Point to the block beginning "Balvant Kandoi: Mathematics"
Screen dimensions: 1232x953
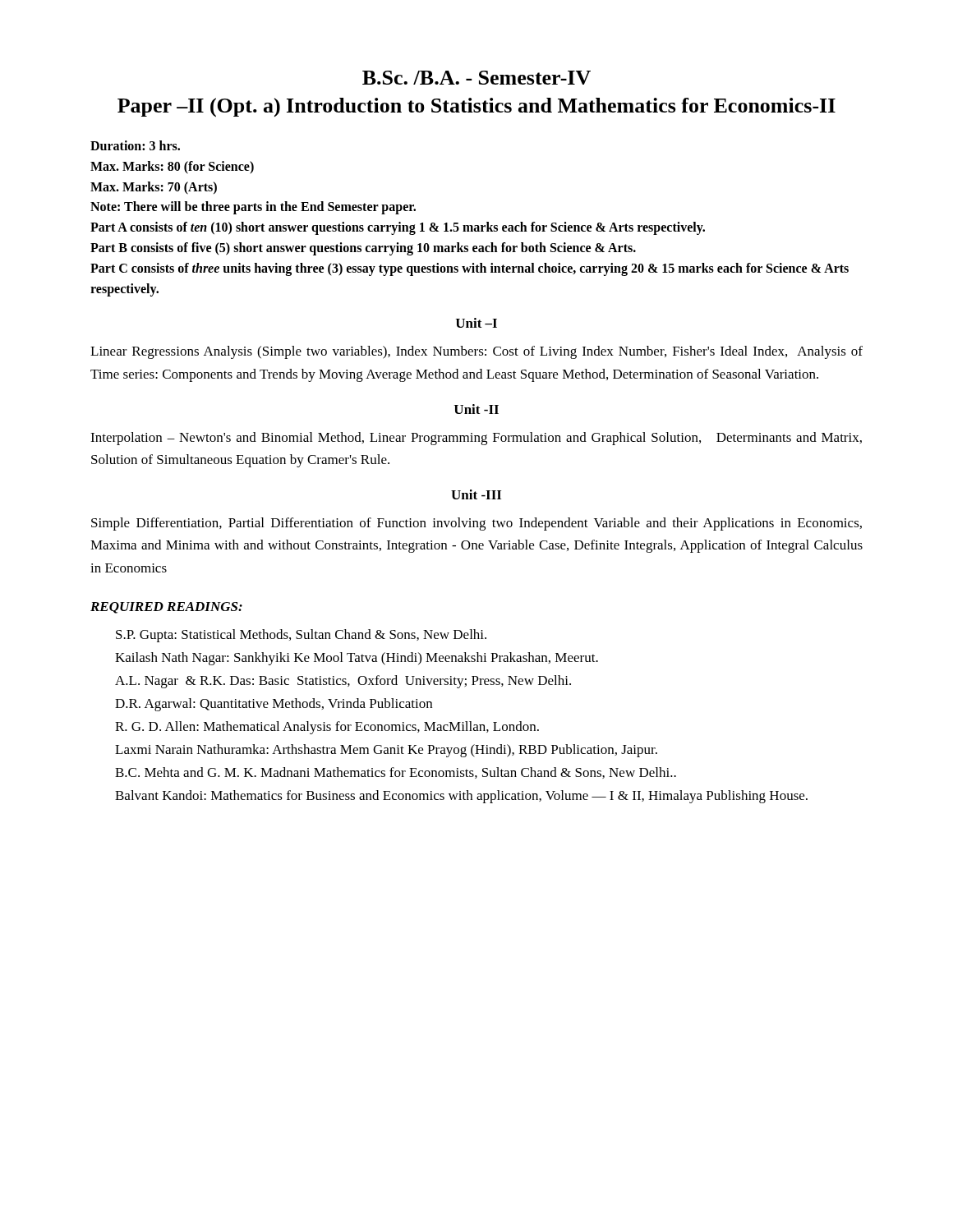[x=489, y=796]
